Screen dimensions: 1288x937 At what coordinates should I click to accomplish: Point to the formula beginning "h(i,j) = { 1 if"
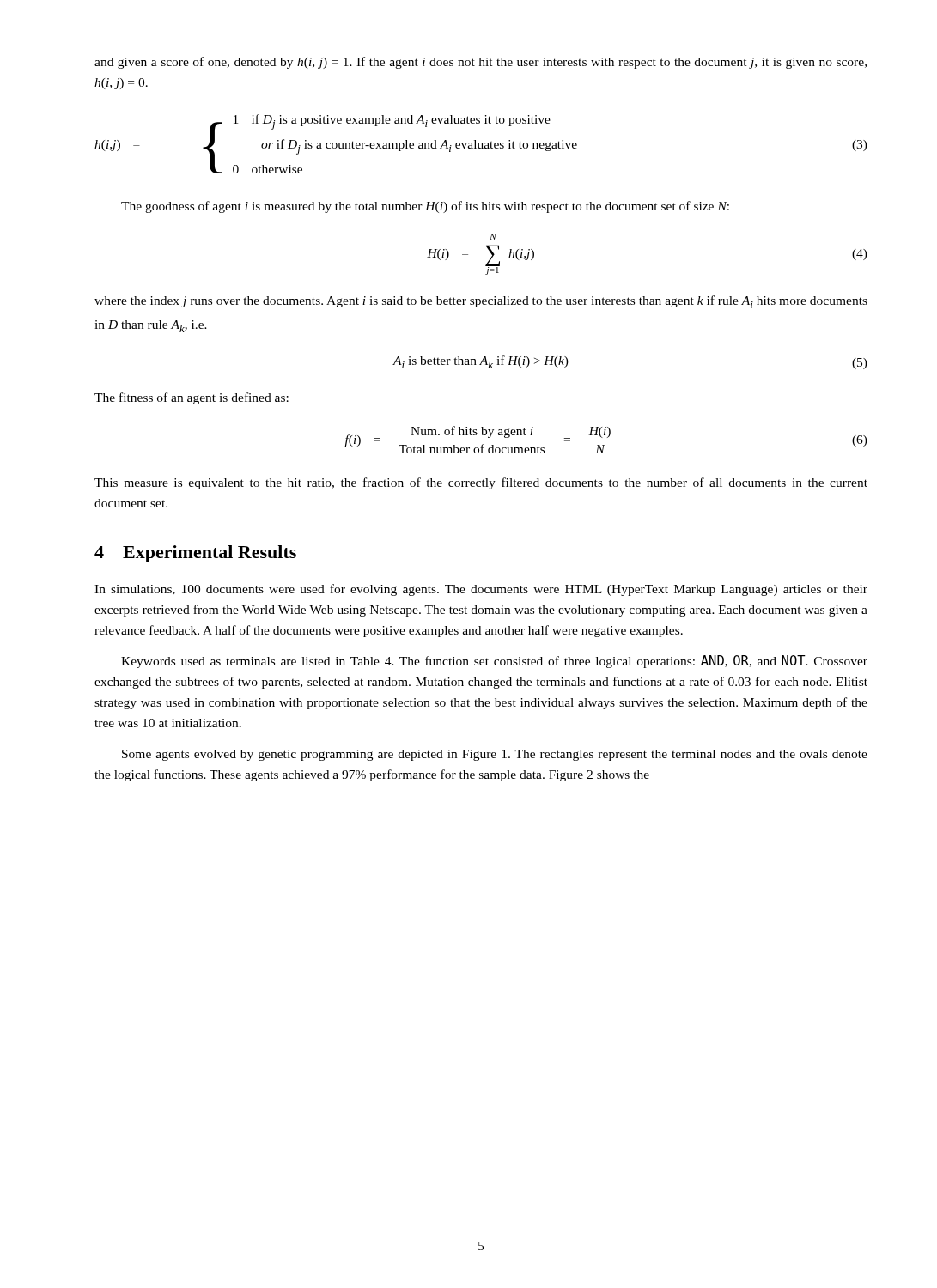point(481,144)
